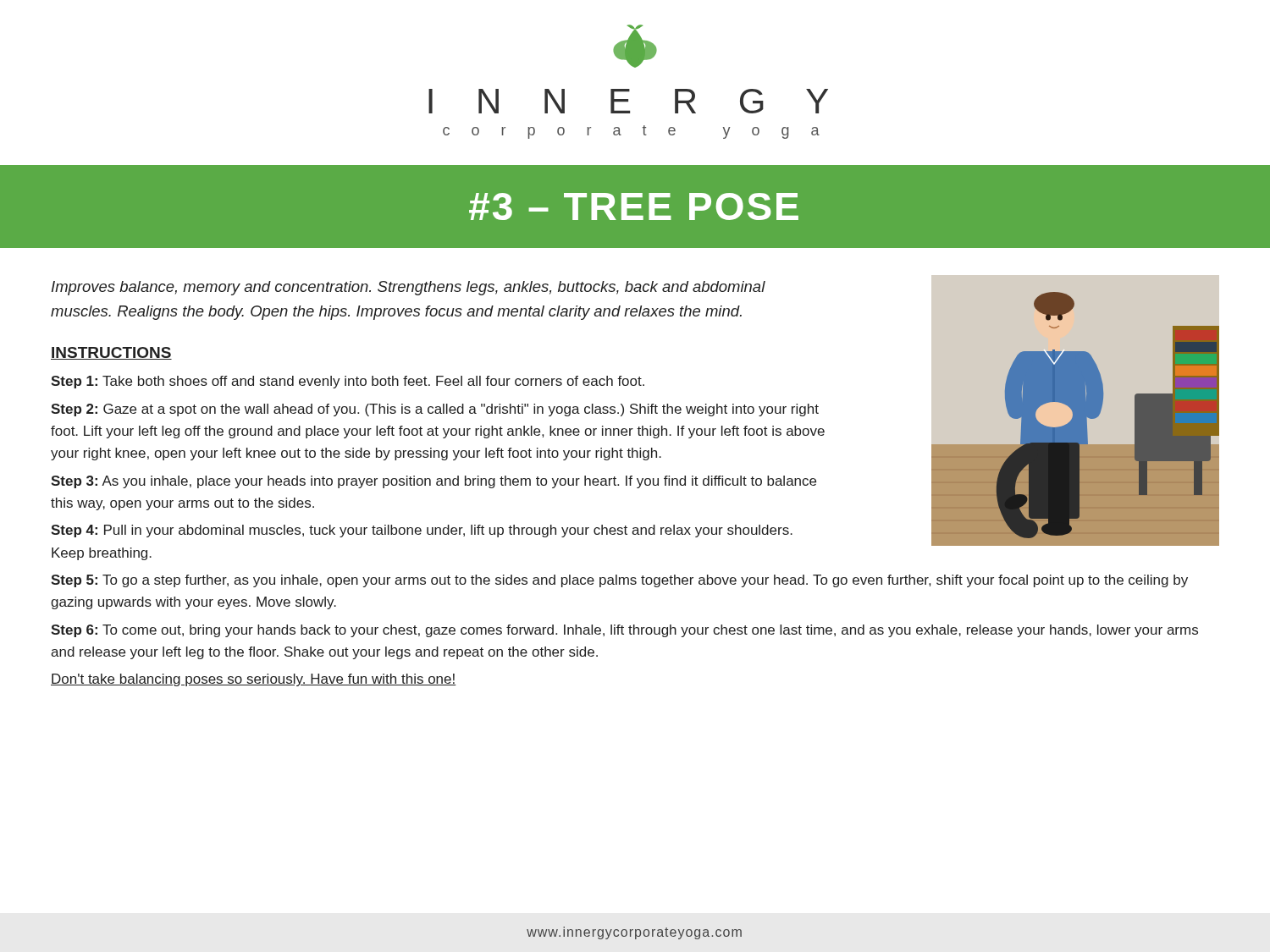Find the list item that says "Step 2: Gaze at a spot"
Image resolution: width=1270 pixels, height=952 pixels.
(438, 431)
